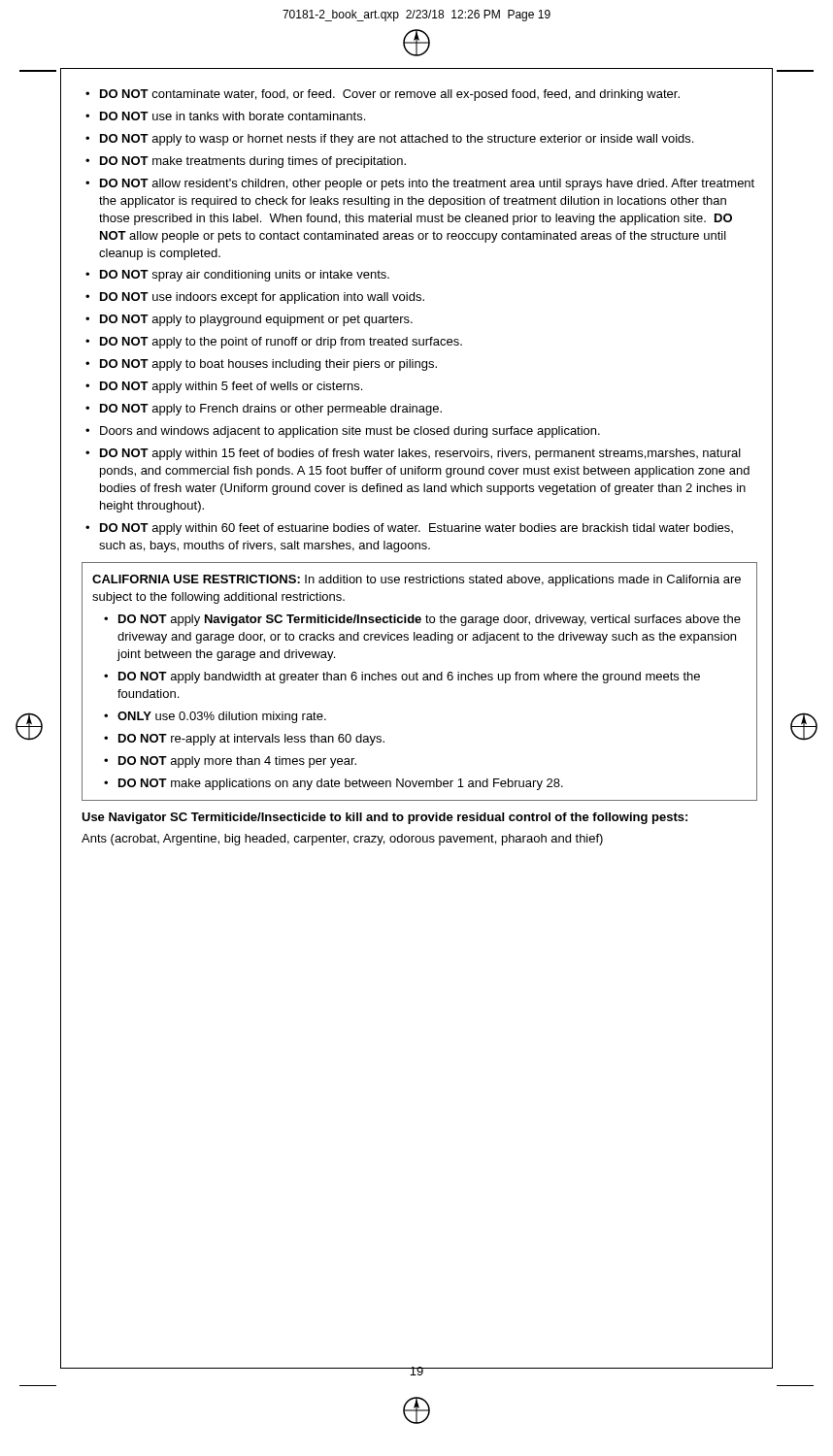The width and height of the screenshot is (833, 1456).
Task: Click on the text block starting "• DO NOT allow"
Action: pyautogui.click(x=421, y=218)
